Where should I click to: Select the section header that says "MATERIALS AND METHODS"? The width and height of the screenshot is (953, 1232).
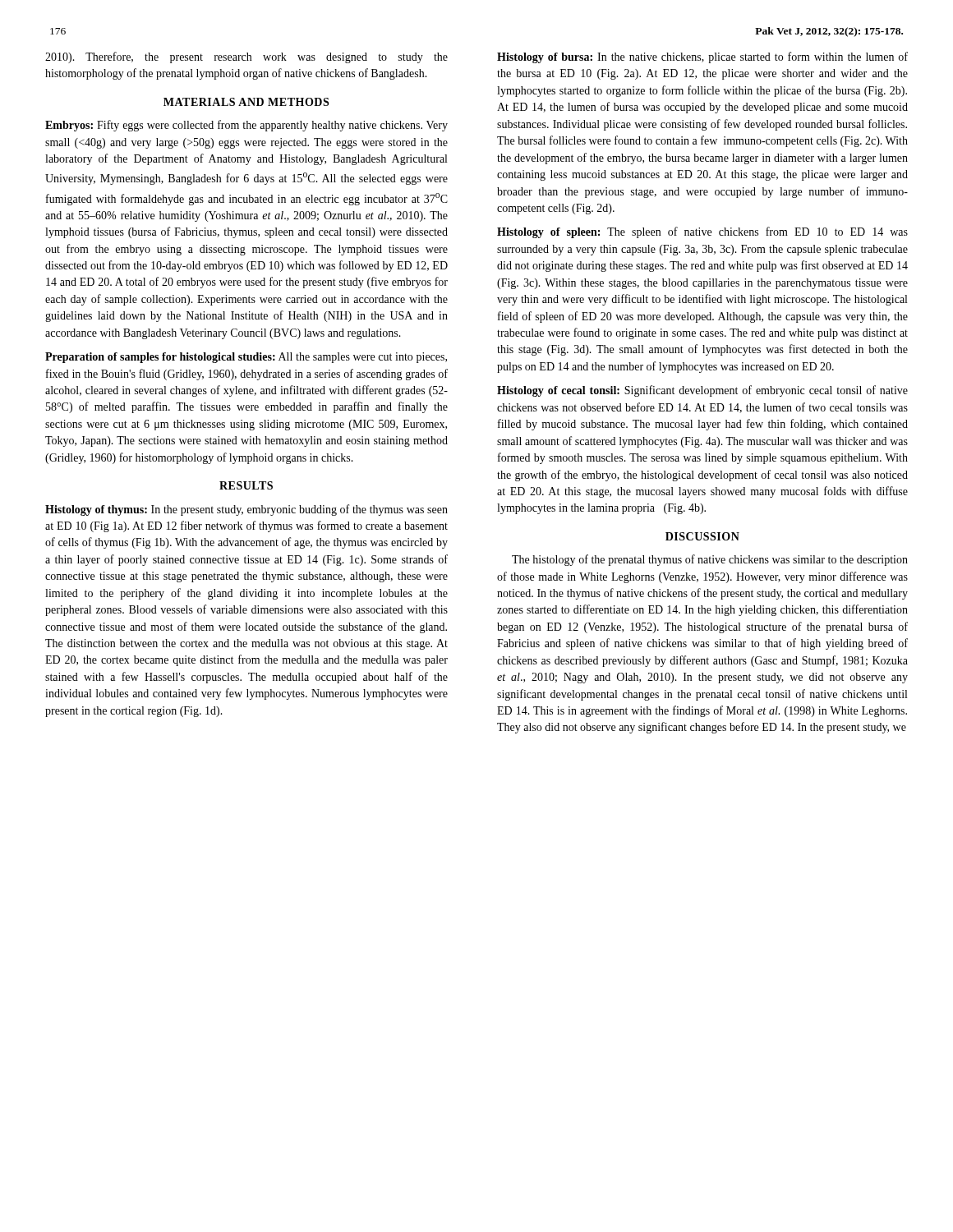(x=246, y=102)
